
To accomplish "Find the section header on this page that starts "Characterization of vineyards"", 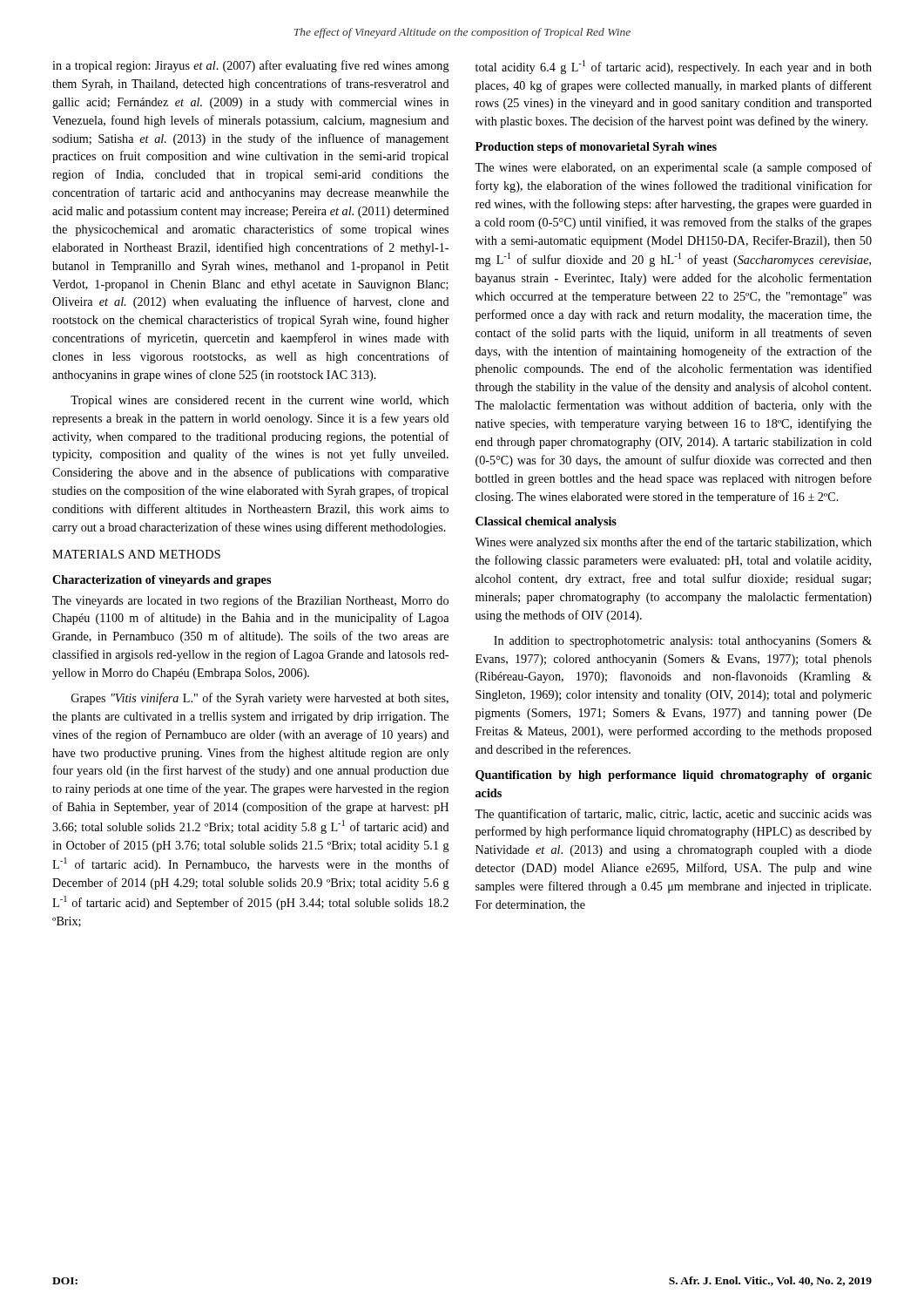I will pos(162,579).
